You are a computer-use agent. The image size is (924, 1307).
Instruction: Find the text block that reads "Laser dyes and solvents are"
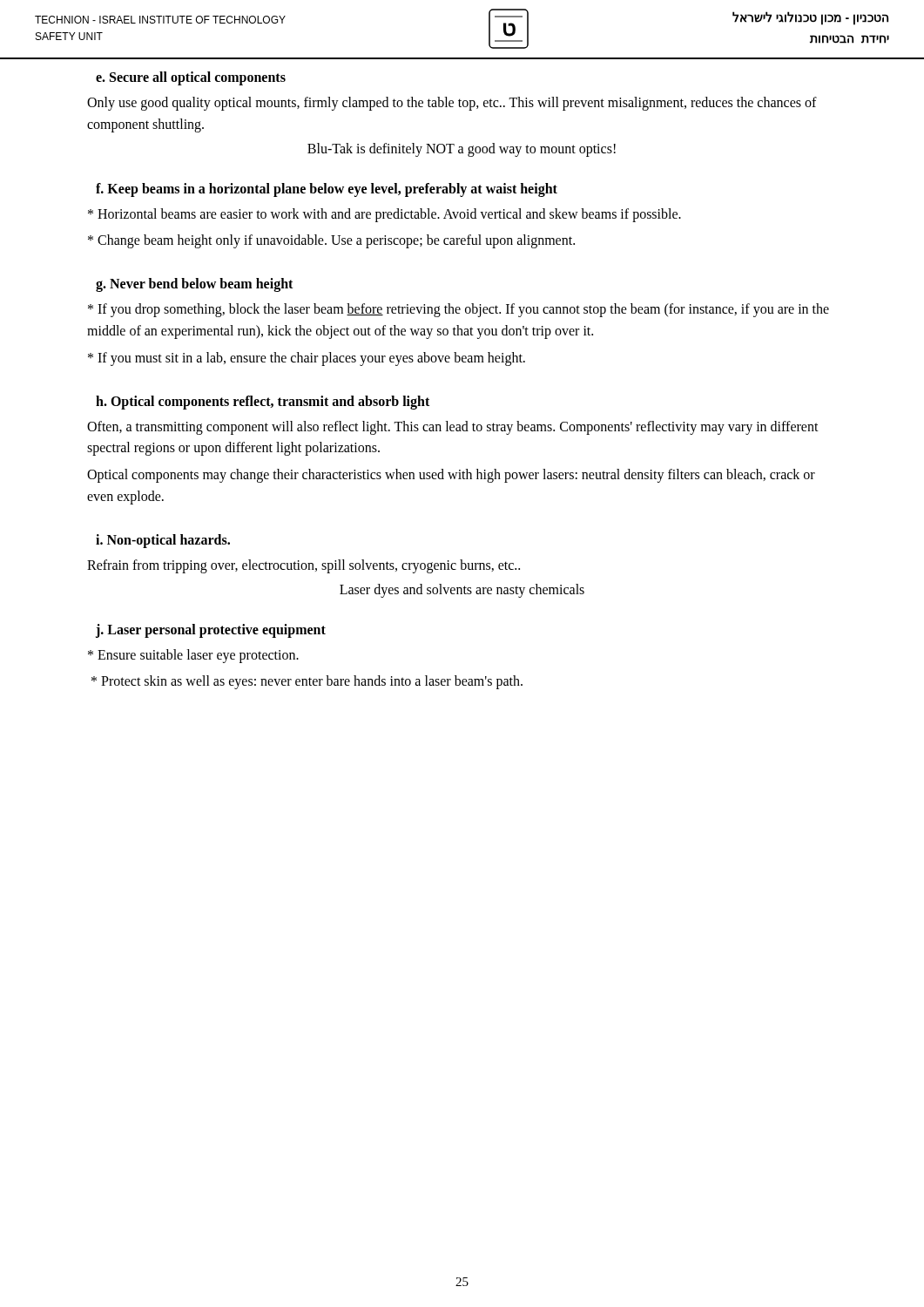click(462, 589)
